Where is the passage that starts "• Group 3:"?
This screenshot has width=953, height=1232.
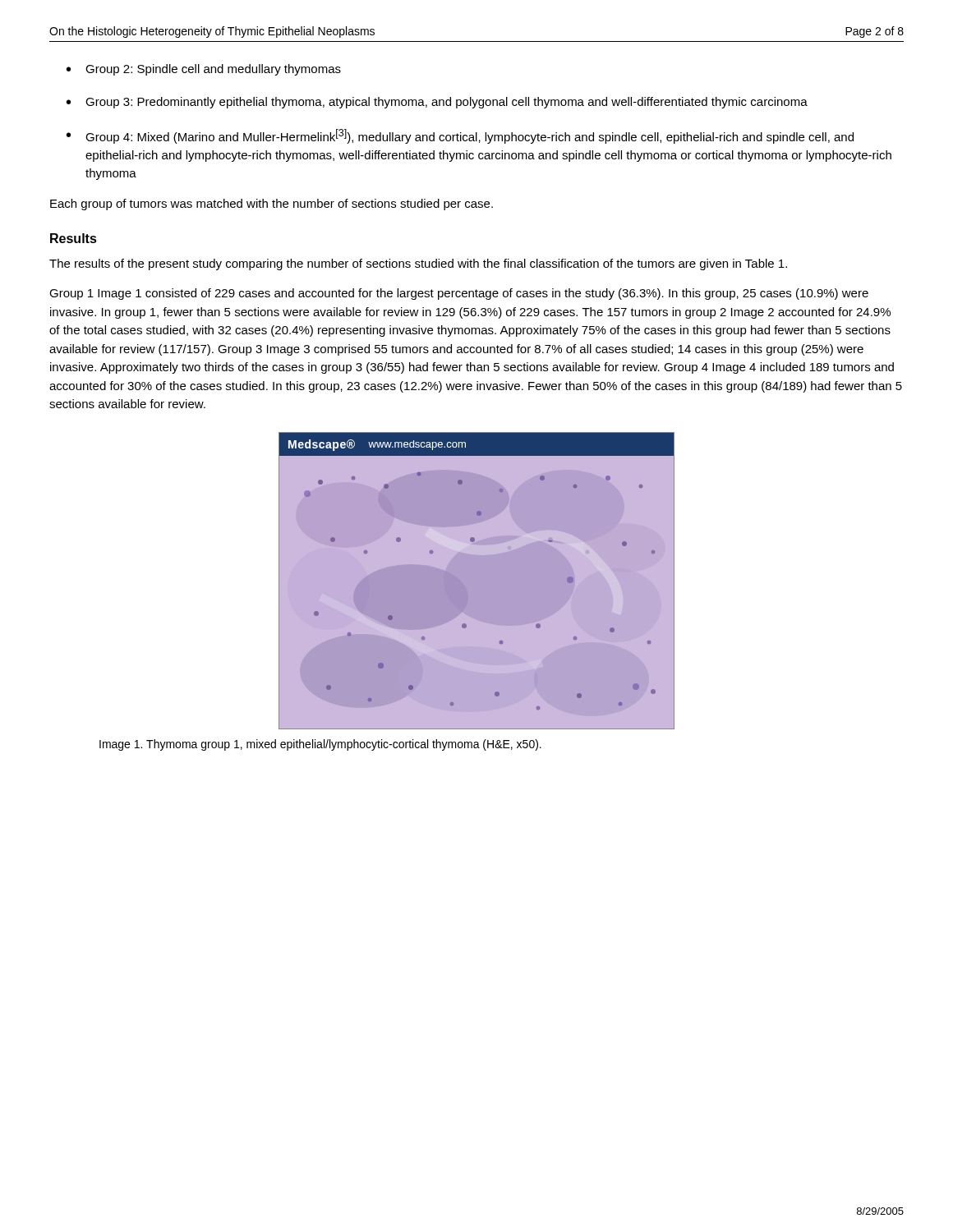coord(485,103)
